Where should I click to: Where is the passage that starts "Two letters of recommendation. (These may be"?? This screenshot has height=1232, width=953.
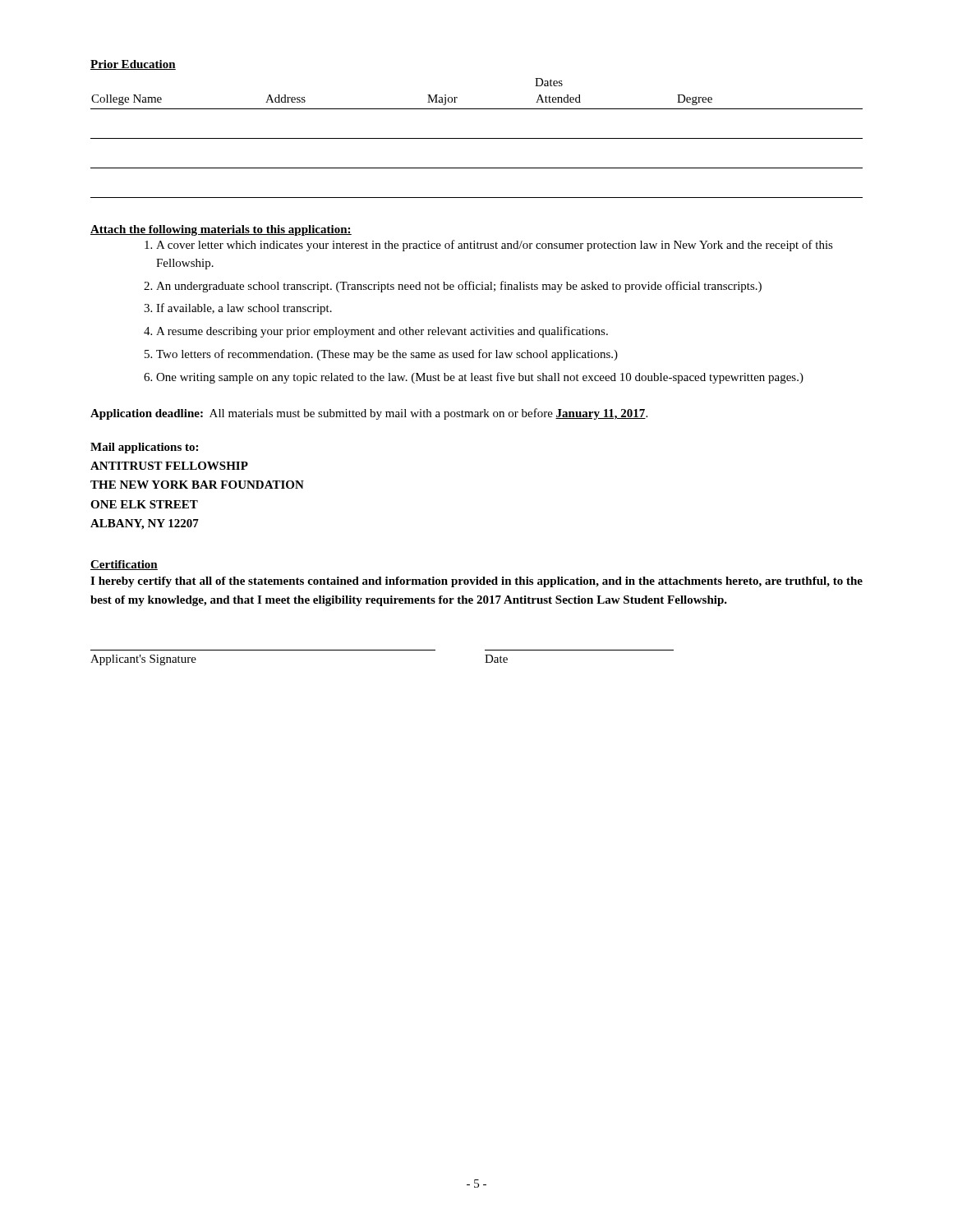387,354
